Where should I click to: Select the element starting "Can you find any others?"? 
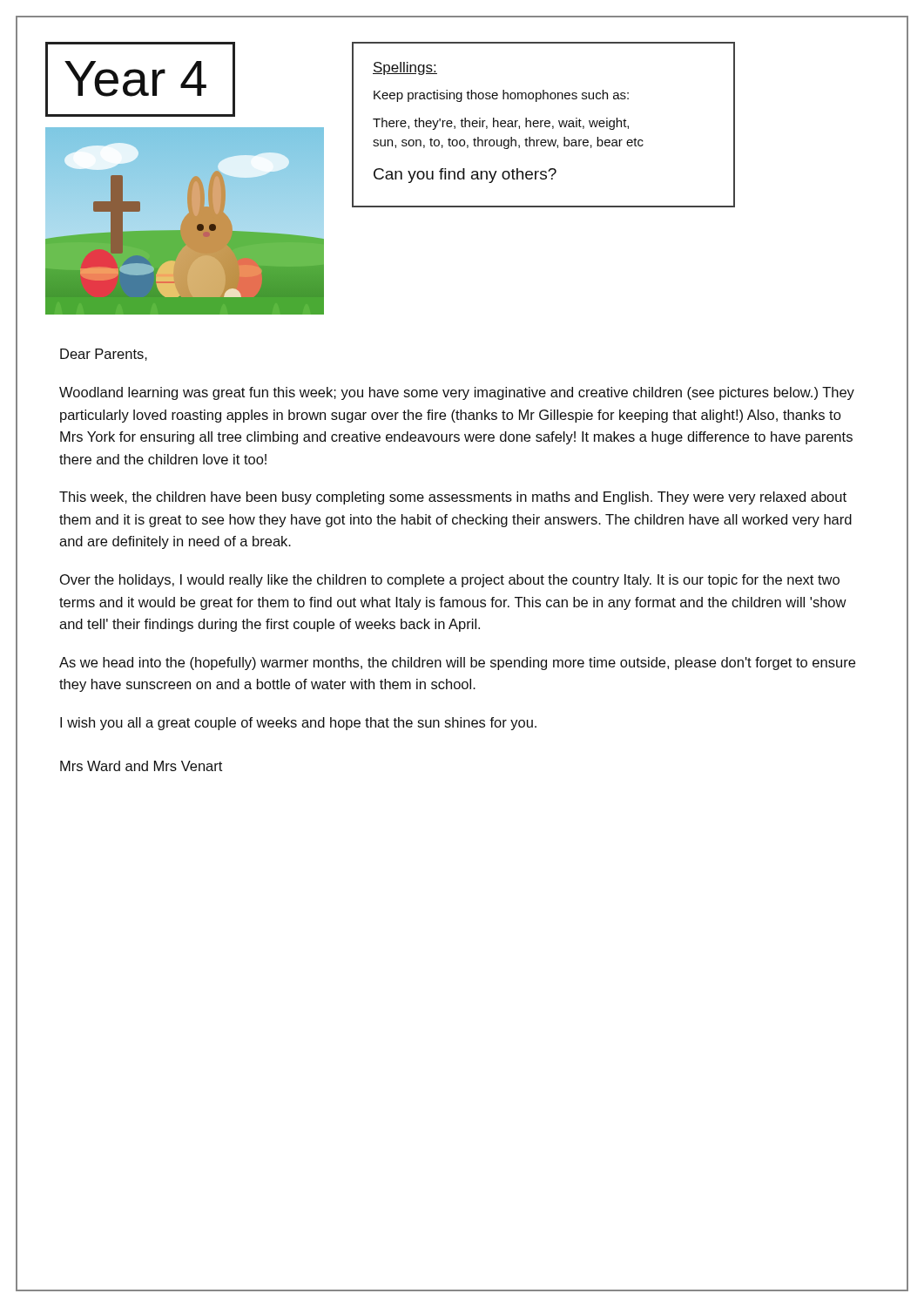point(543,175)
